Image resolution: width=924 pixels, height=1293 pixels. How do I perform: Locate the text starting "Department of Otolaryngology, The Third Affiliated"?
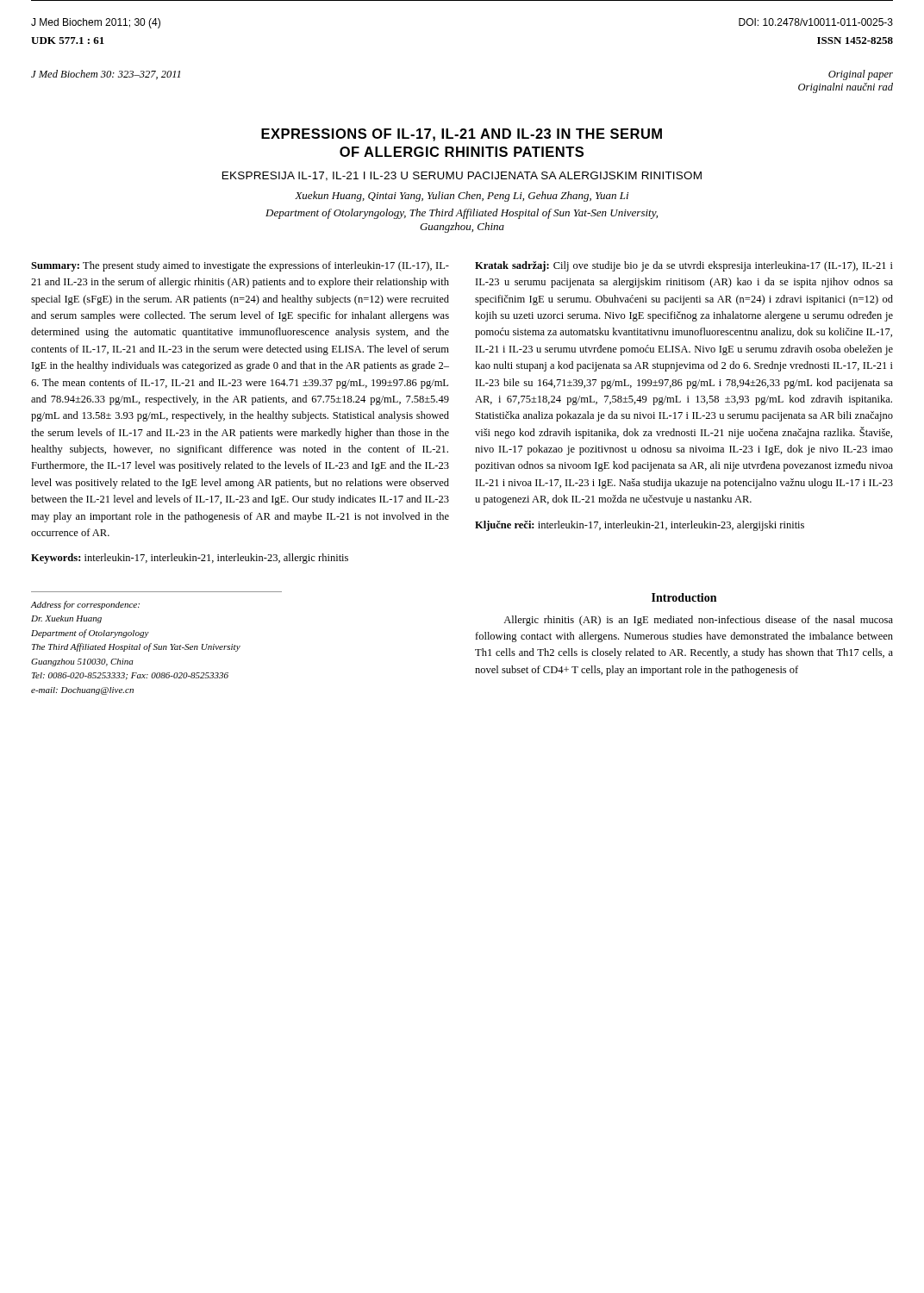coord(462,219)
